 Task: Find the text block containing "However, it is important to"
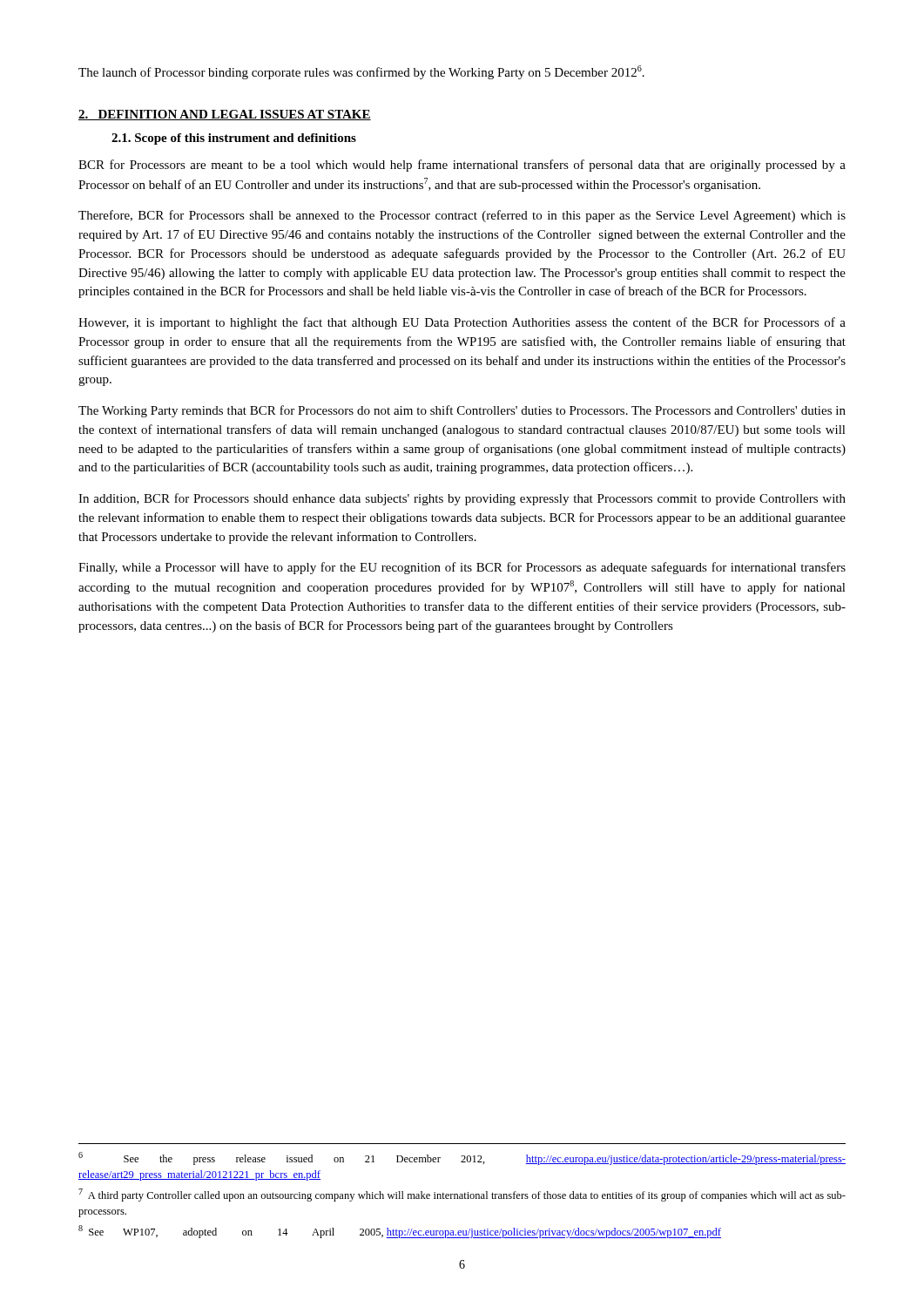(462, 352)
